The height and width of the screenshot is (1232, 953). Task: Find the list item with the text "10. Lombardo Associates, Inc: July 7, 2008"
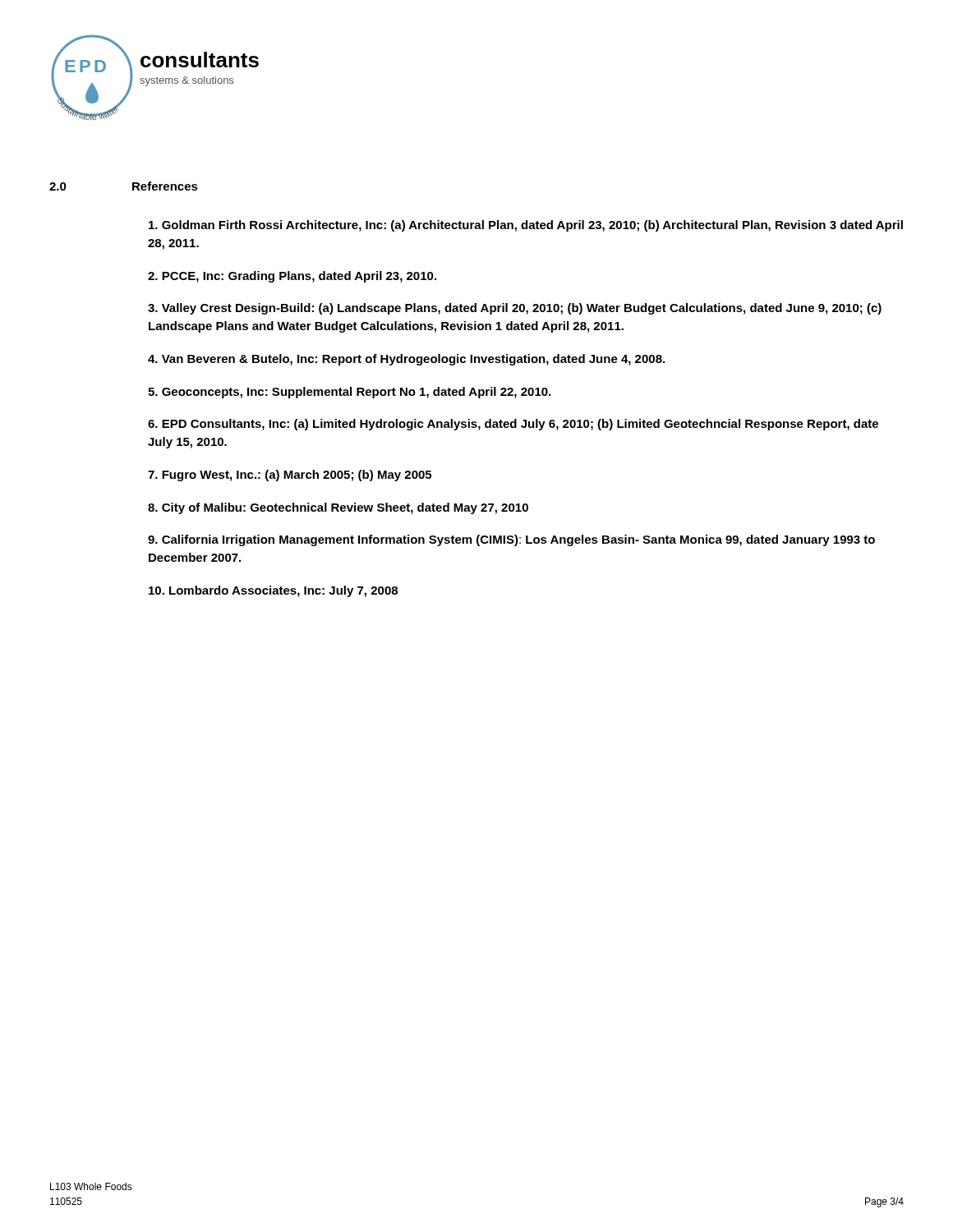point(273,590)
